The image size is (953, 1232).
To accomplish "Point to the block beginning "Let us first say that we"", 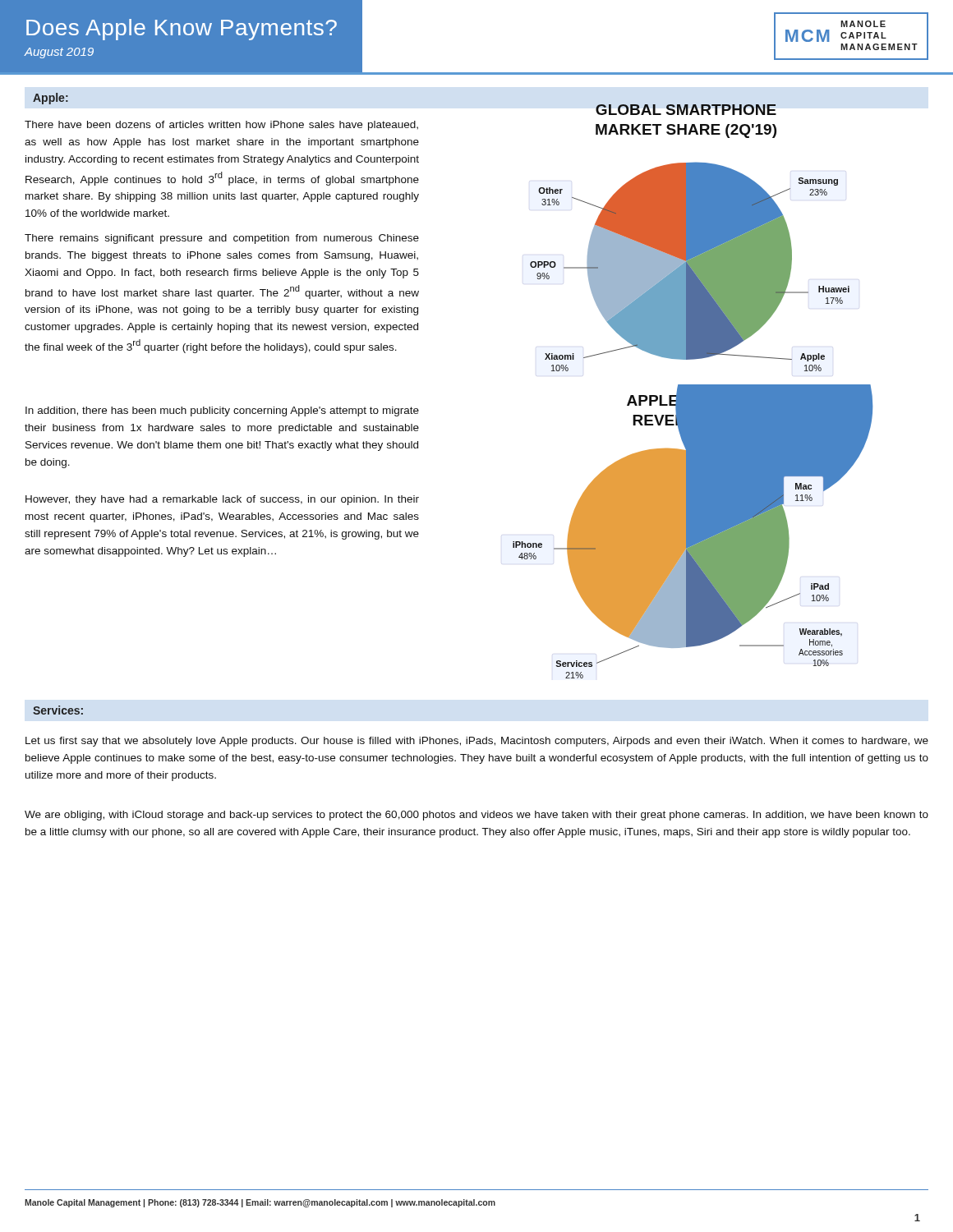I will coord(476,758).
